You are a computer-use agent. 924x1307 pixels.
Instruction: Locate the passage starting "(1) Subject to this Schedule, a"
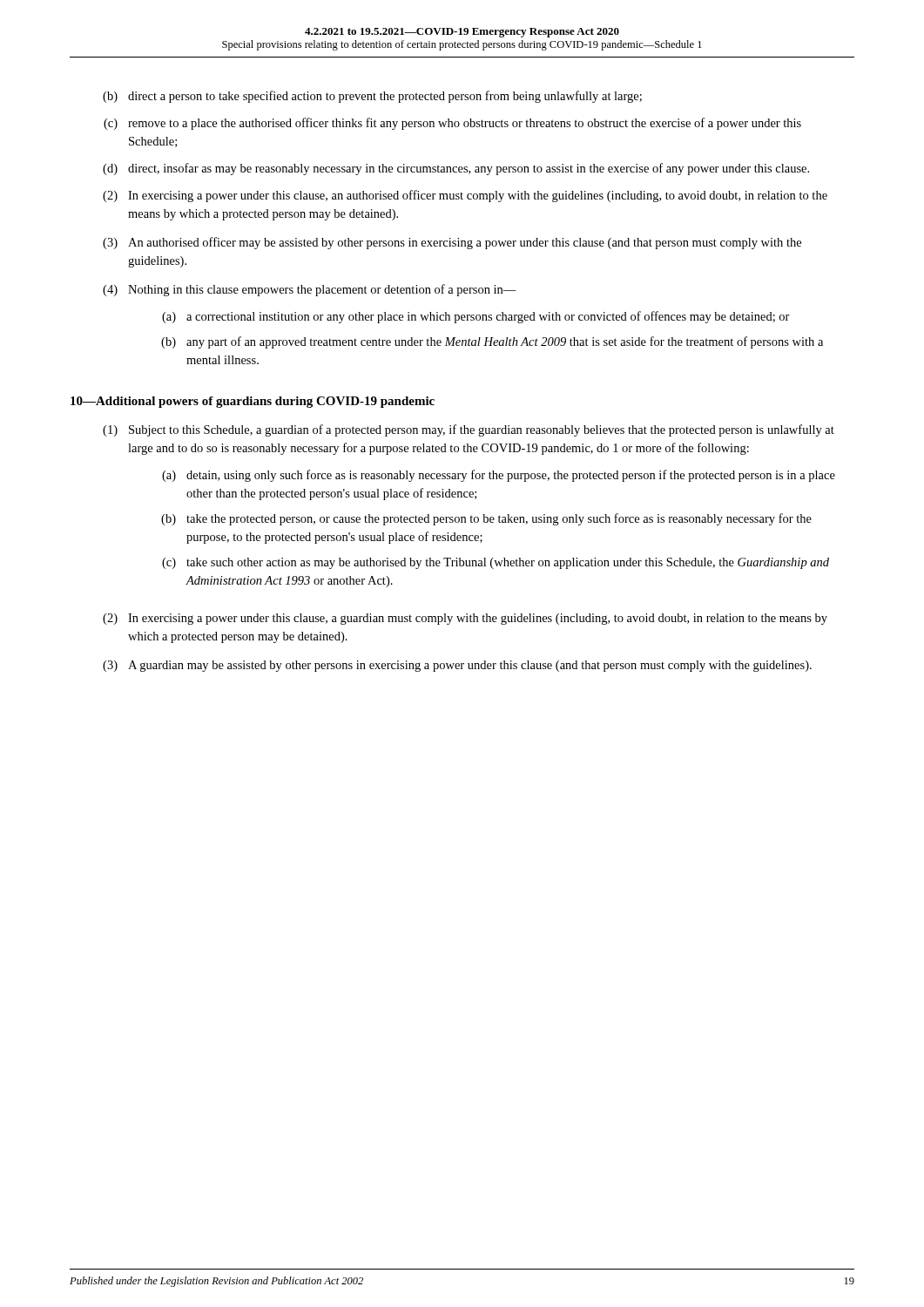pyautogui.click(x=462, y=510)
